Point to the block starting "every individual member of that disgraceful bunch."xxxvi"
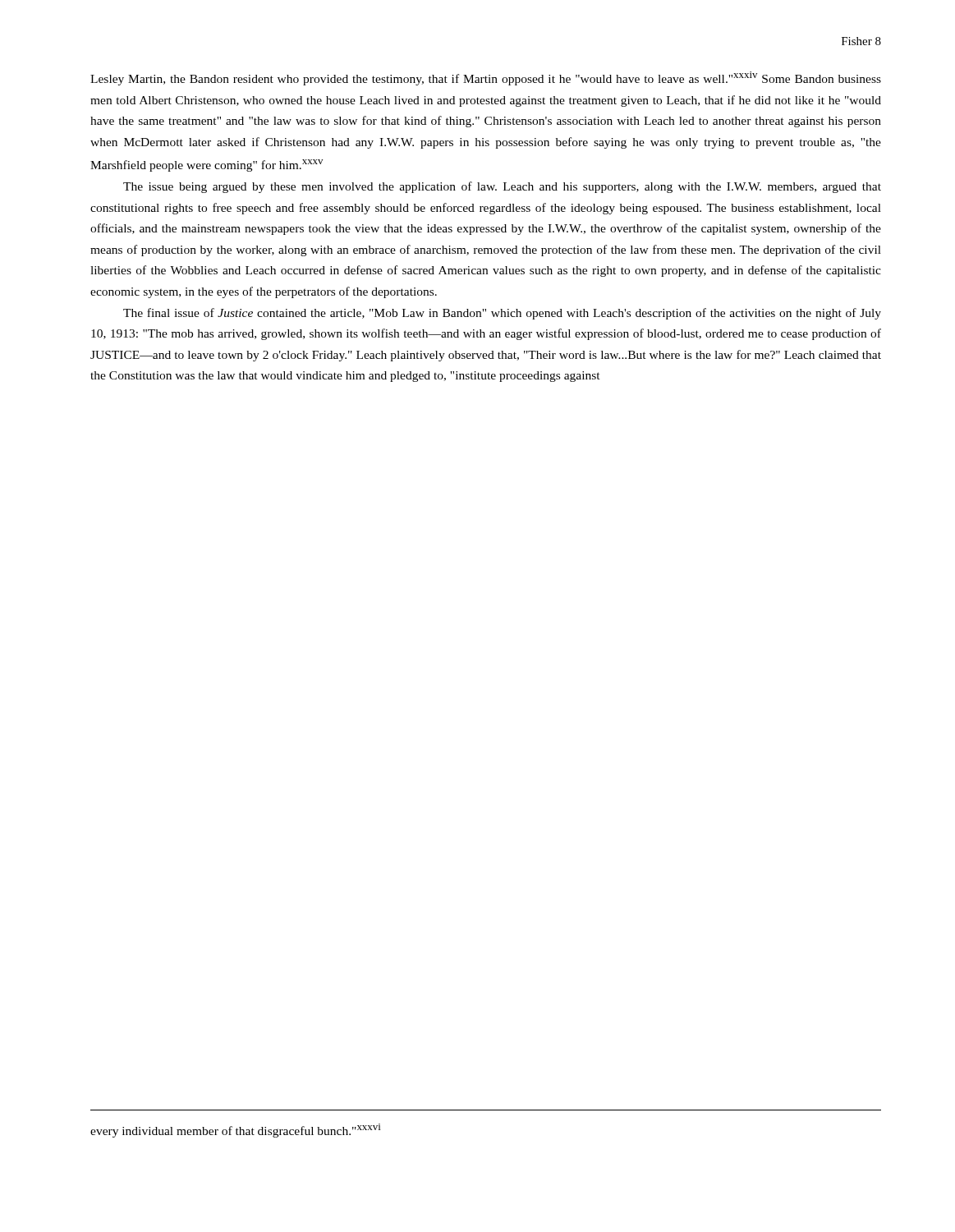The width and height of the screenshot is (955, 1232). coord(236,1129)
